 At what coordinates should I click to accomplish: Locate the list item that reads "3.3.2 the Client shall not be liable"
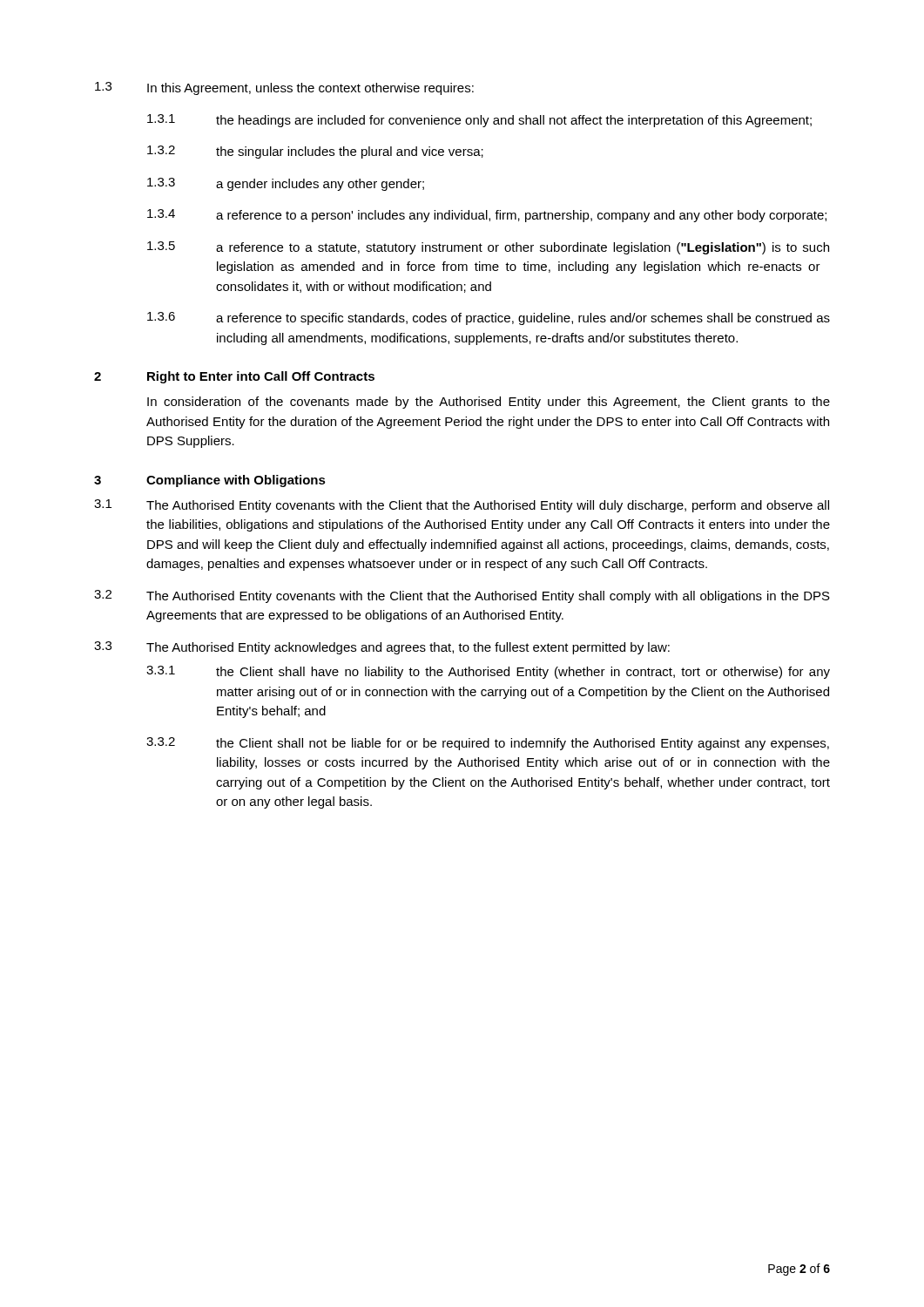point(488,772)
